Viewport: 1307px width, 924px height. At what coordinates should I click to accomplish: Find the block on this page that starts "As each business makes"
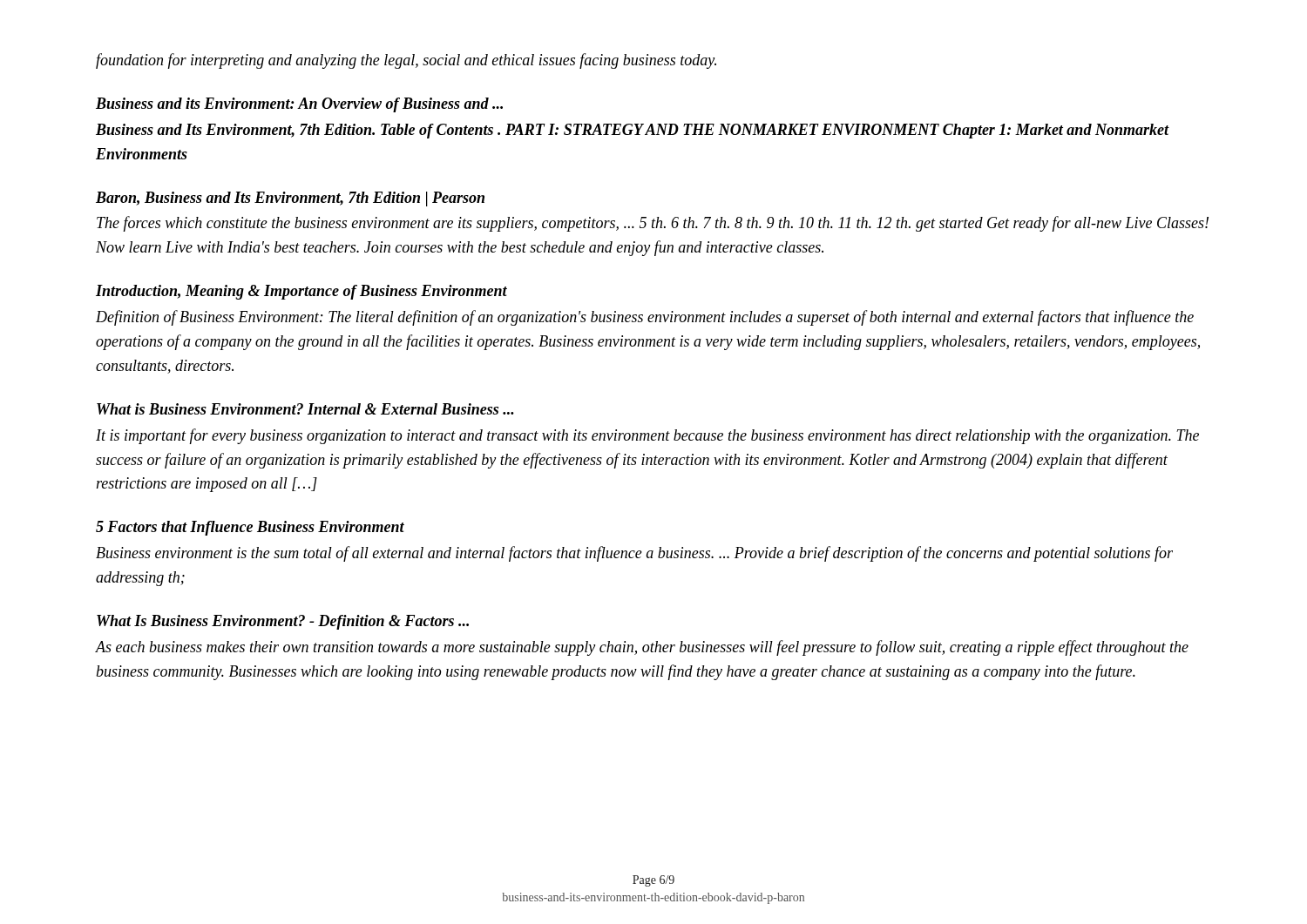pos(654,660)
